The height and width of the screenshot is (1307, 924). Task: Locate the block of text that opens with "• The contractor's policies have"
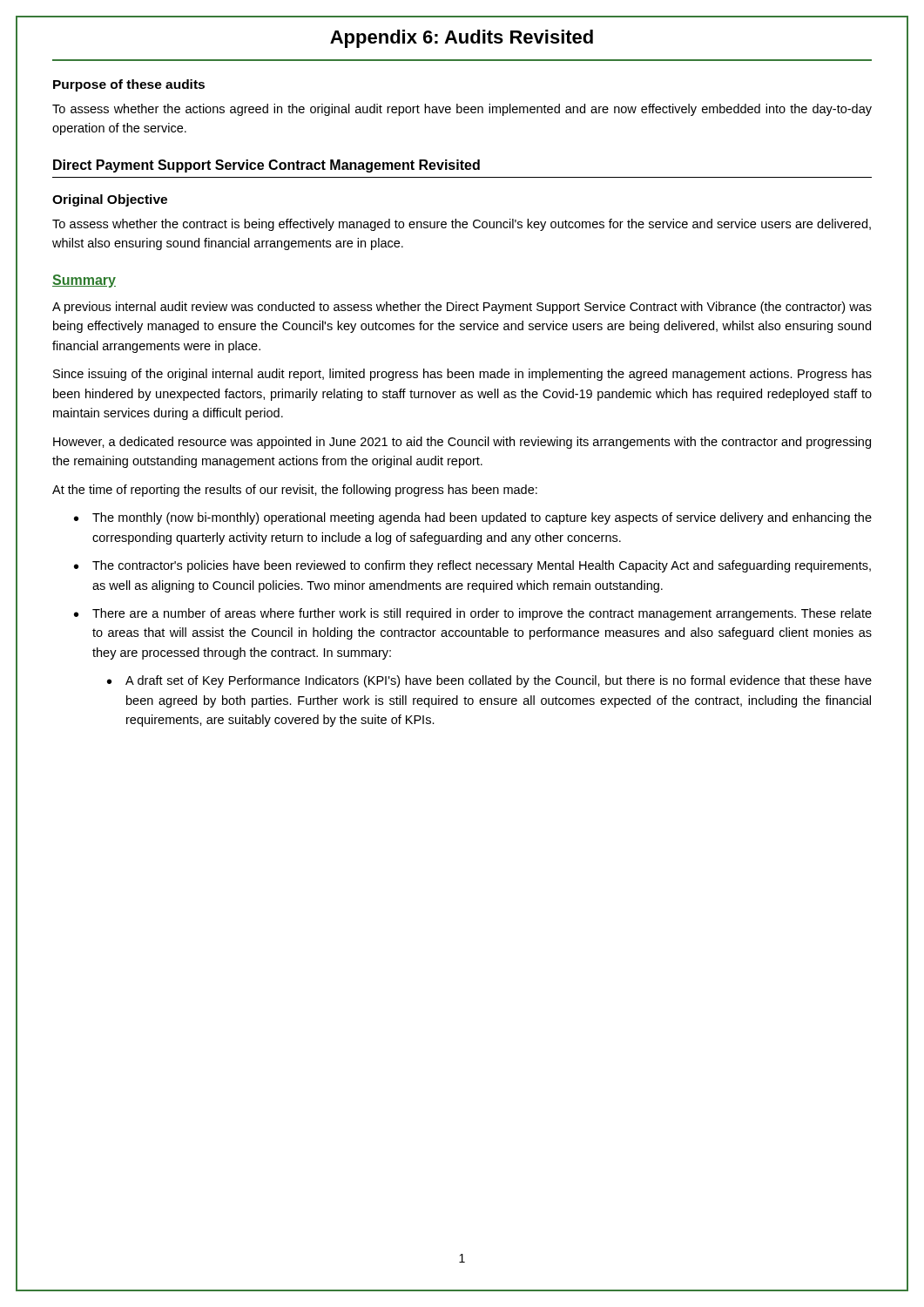[x=472, y=576]
